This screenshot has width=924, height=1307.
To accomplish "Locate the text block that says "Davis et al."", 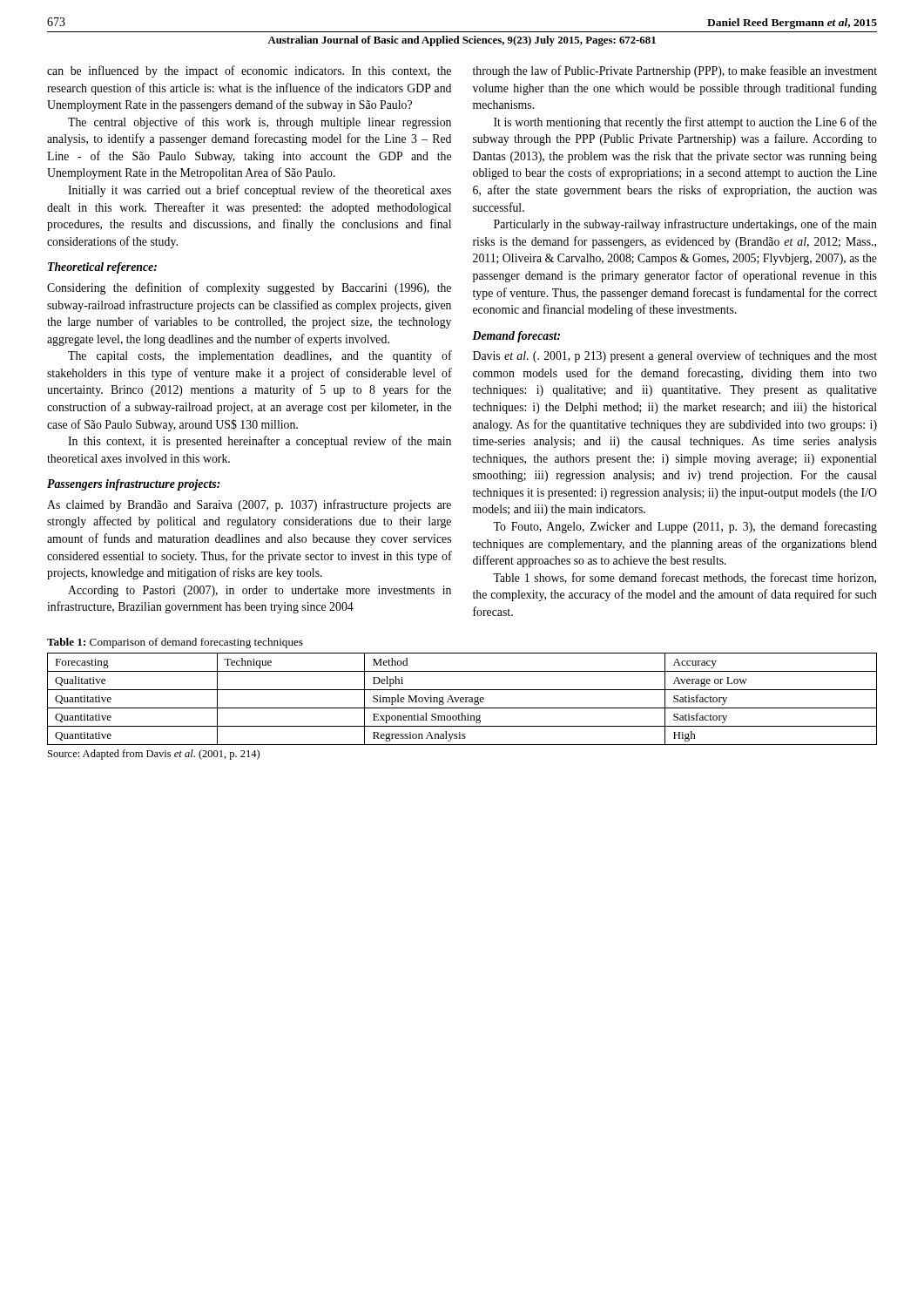I will coord(675,484).
